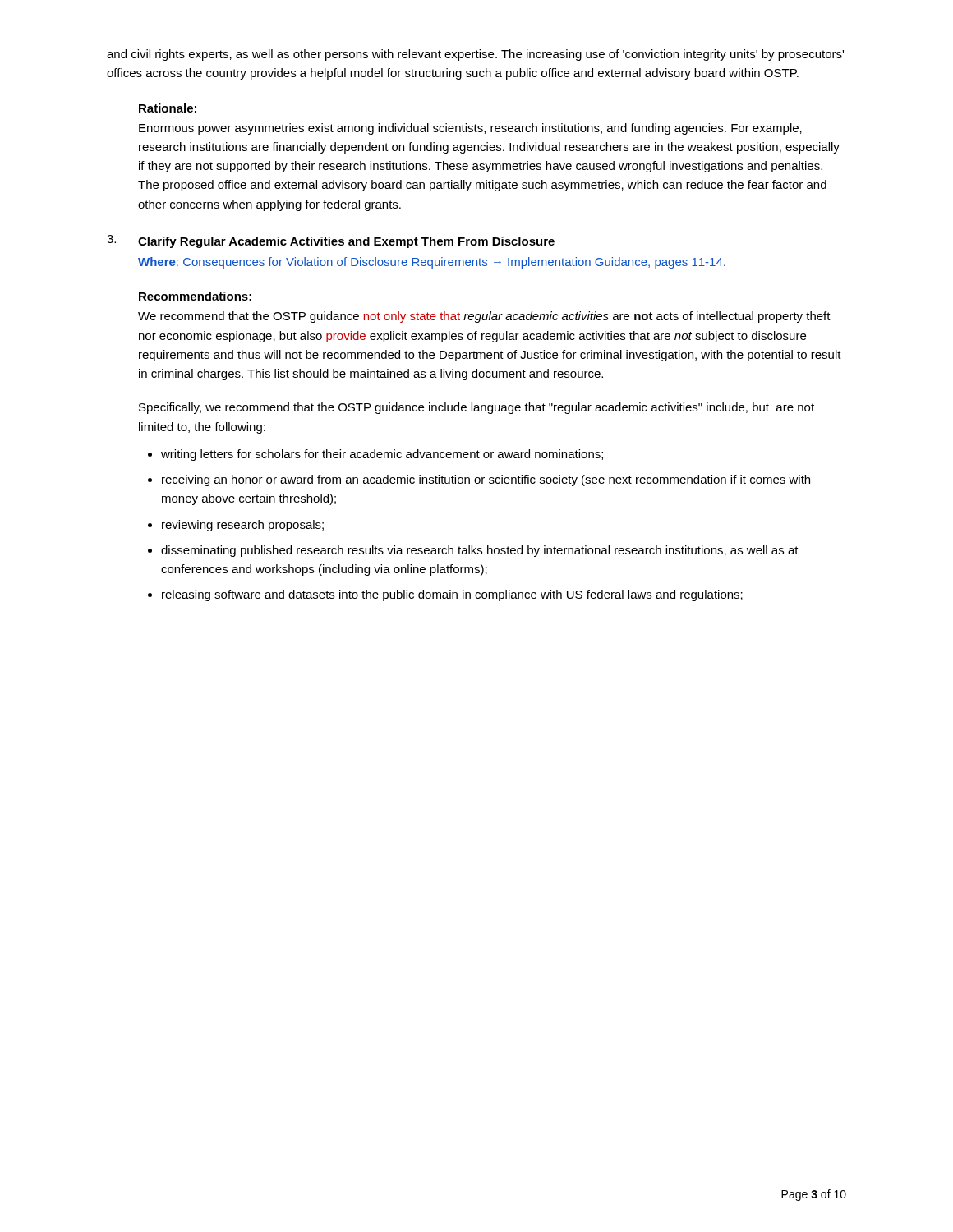Point to the block beginning "We recommend that the OSTP guidance not only"
The height and width of the screenshot is (1232, 953).
[x=489, y=345]
